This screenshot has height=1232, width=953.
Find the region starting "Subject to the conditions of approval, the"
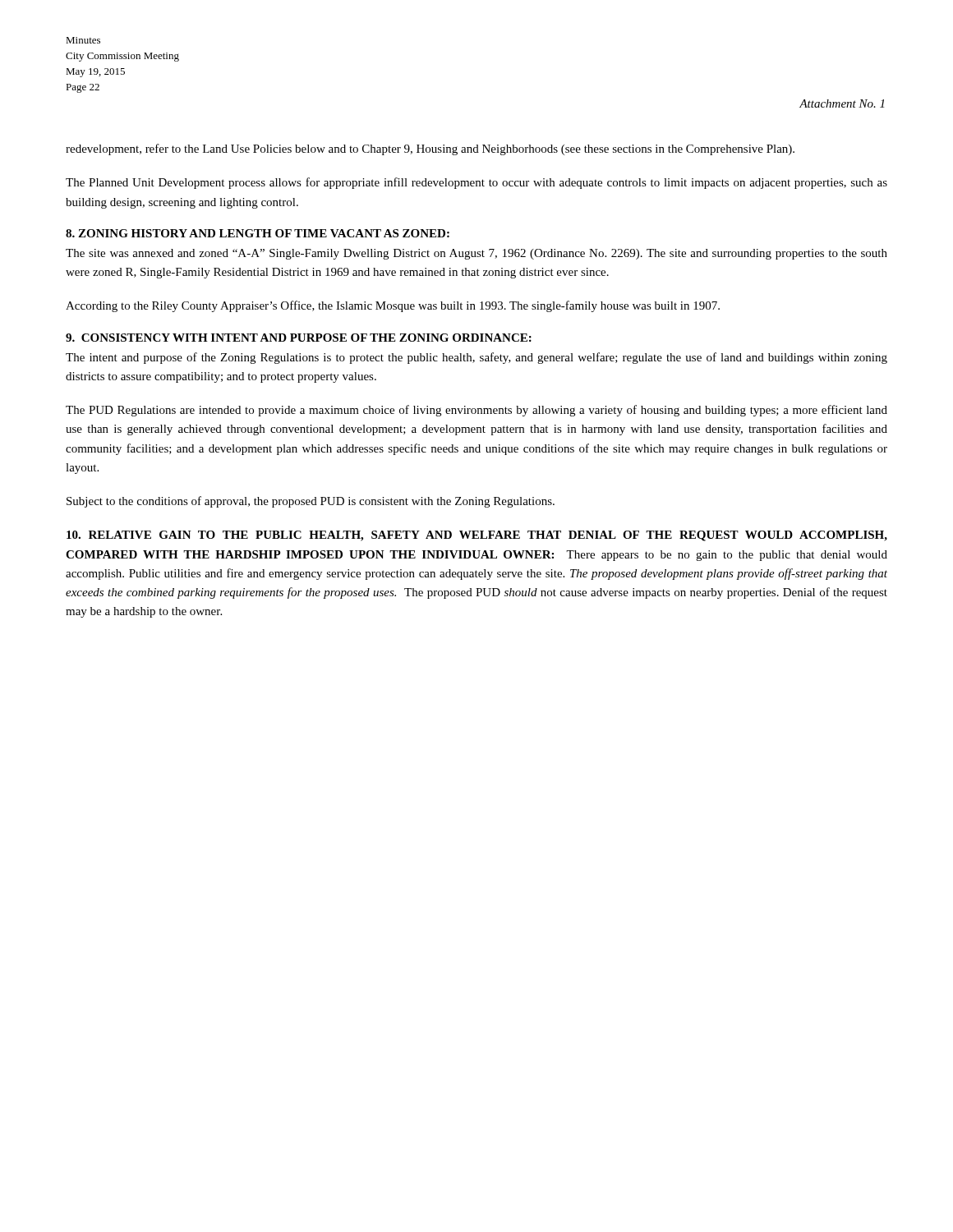tap(310, 501)
